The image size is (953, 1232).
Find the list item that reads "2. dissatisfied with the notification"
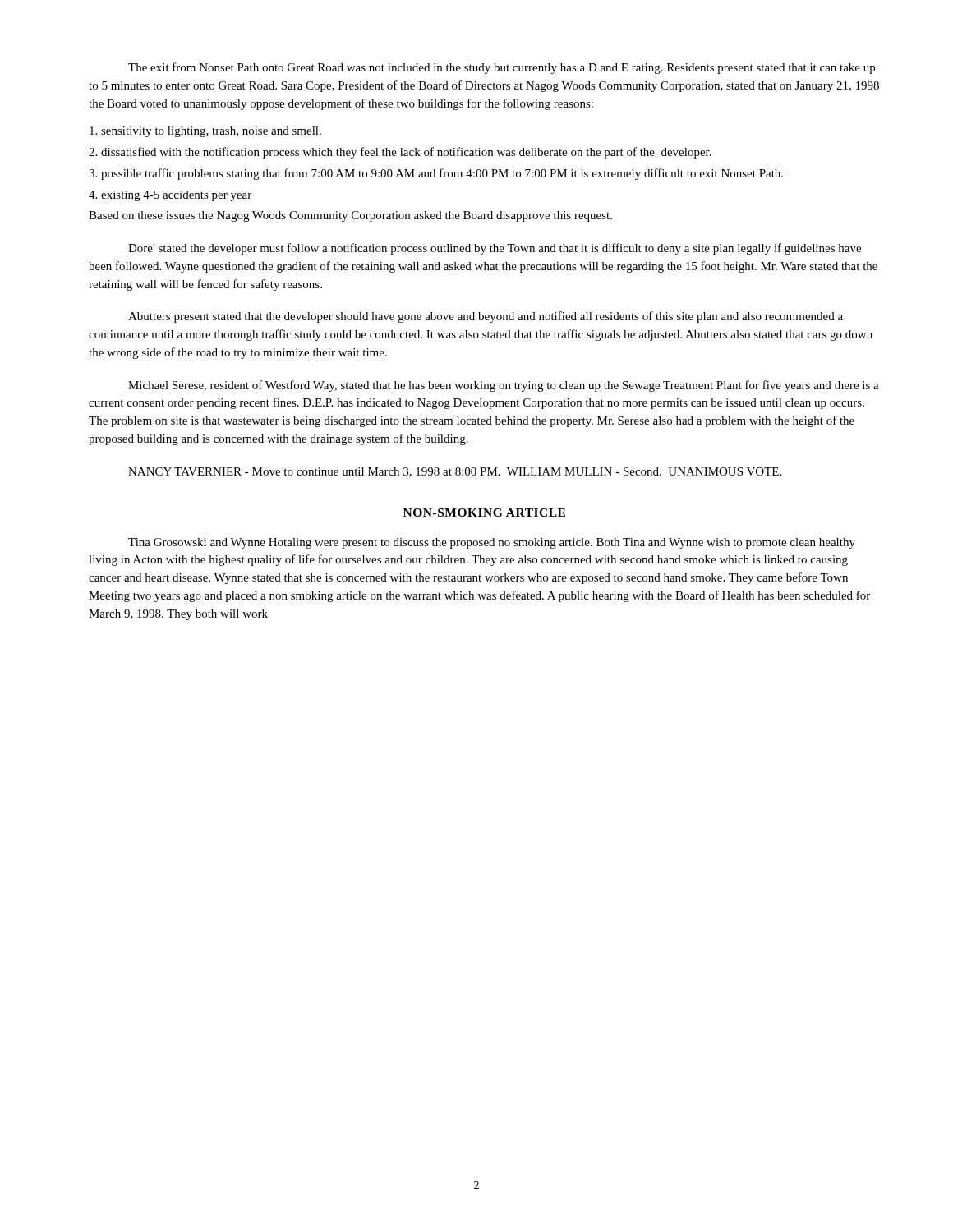[485, 153]
